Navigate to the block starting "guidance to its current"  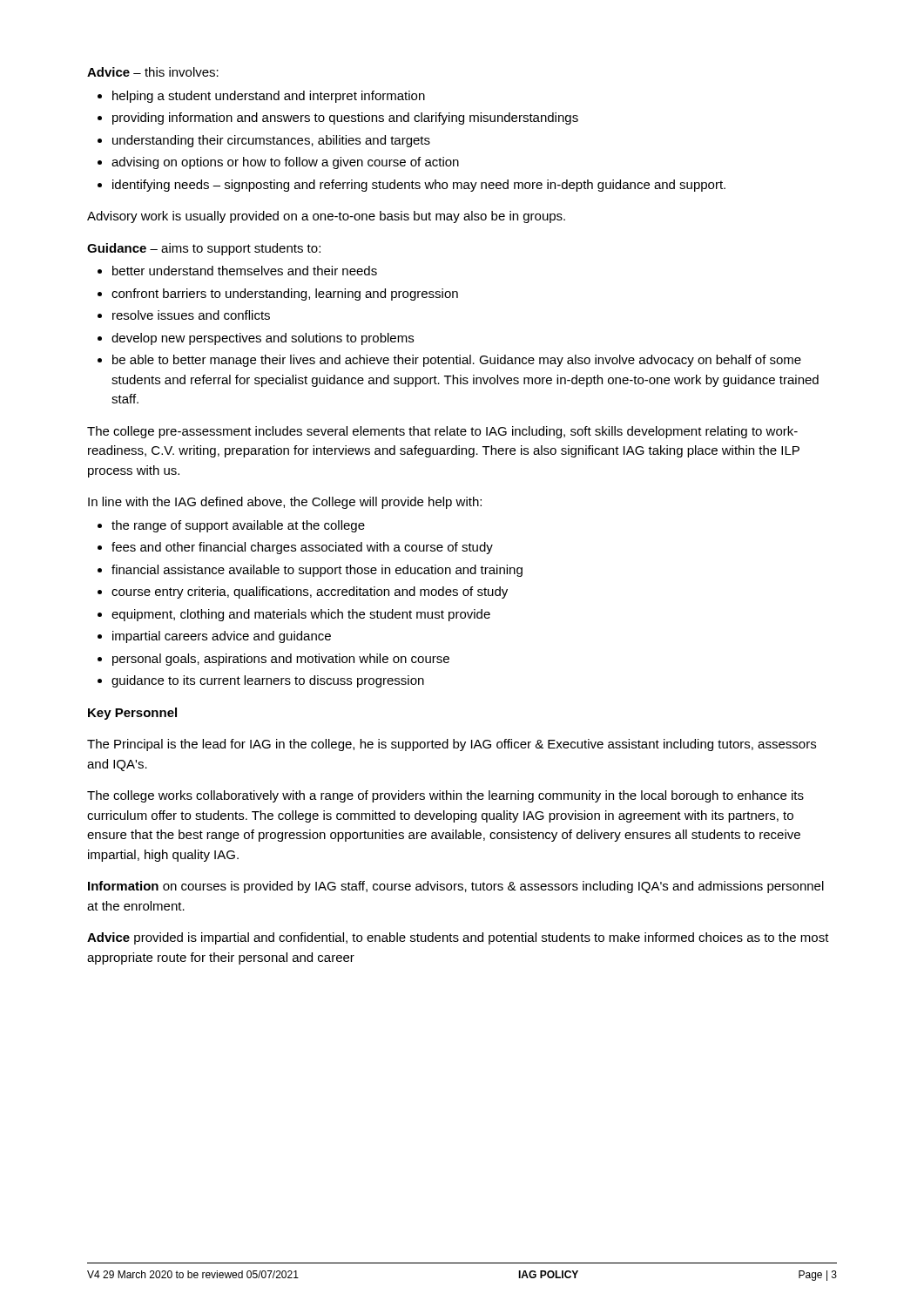click(x=268, y=680)
